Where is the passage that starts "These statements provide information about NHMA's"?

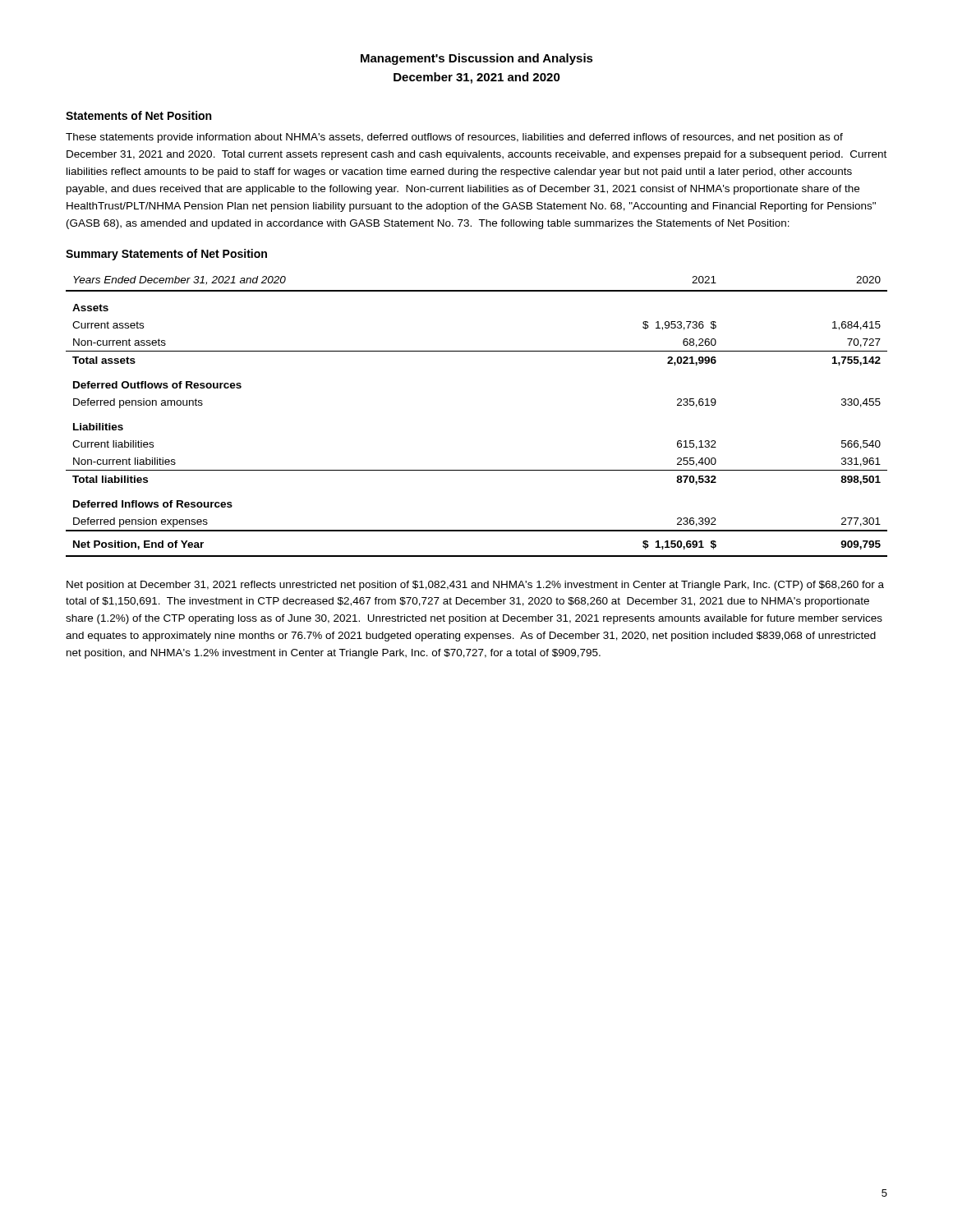[476, 180]
